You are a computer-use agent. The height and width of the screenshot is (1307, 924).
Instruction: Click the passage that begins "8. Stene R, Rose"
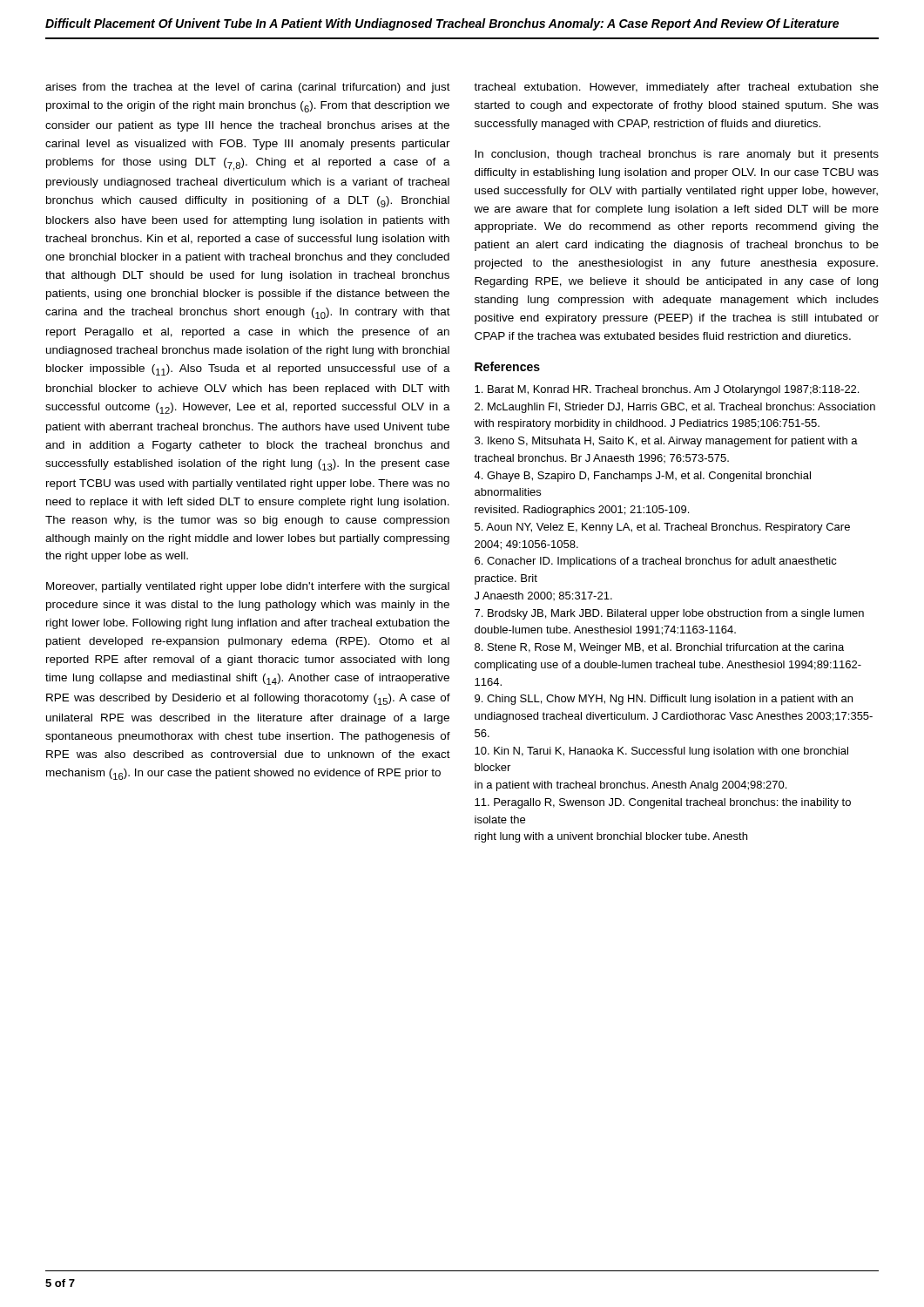[x=668, y=664]
